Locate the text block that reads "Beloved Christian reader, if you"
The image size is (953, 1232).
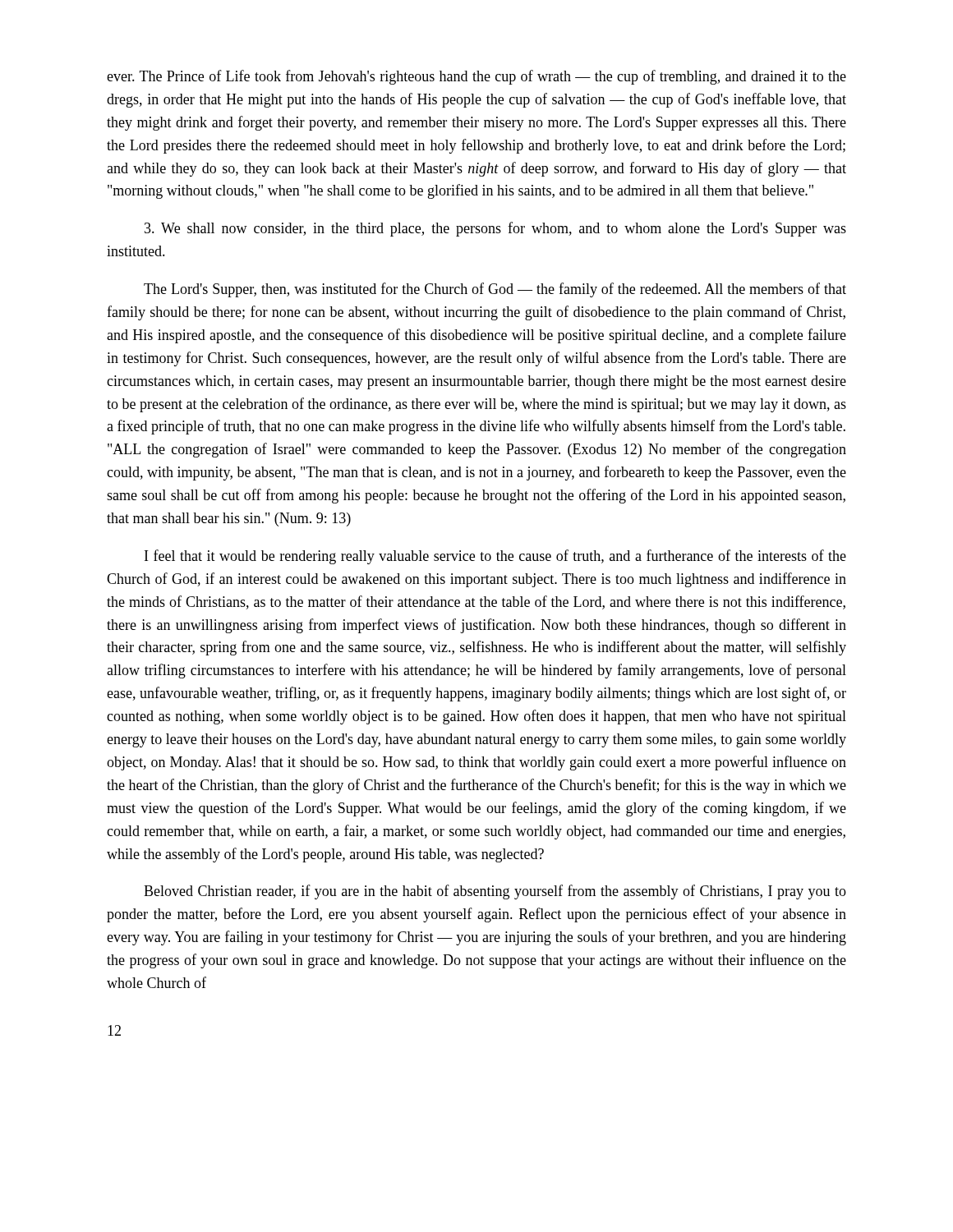point(476,938)
